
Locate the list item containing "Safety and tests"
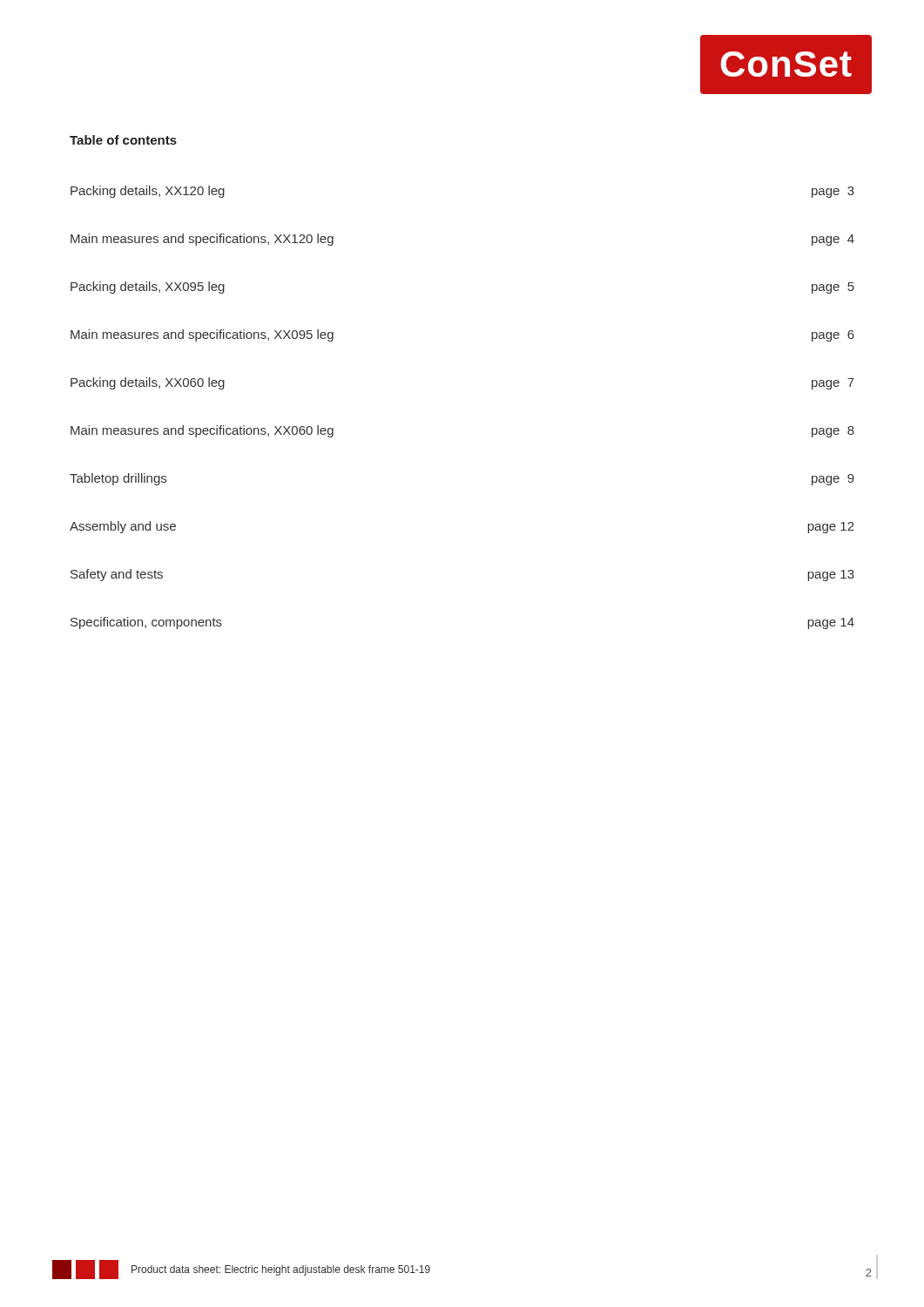coord(114,575)
